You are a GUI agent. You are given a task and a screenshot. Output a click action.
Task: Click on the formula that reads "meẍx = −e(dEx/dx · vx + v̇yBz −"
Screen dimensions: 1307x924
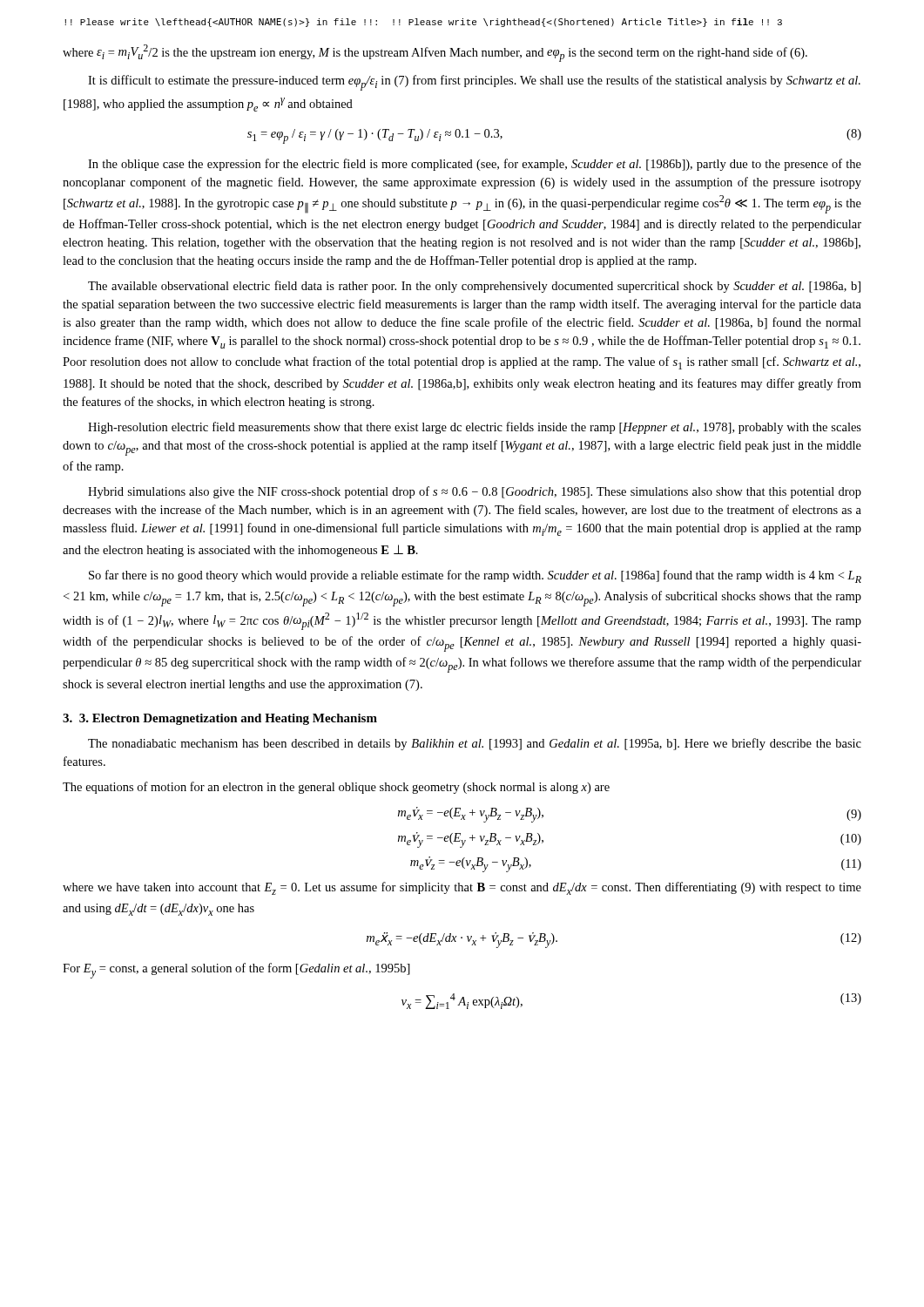472,941
